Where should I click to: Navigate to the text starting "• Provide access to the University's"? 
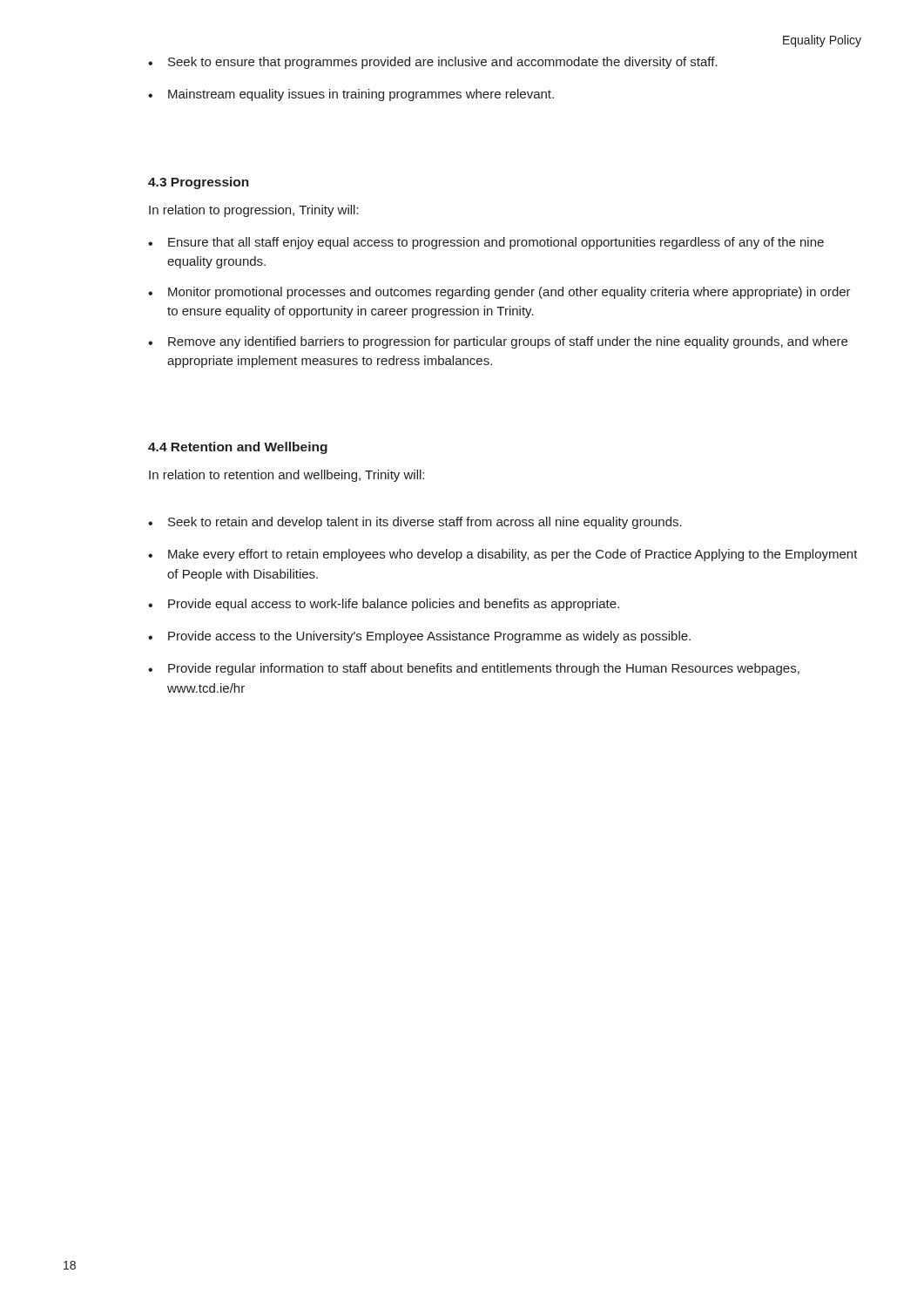(420, 637)
